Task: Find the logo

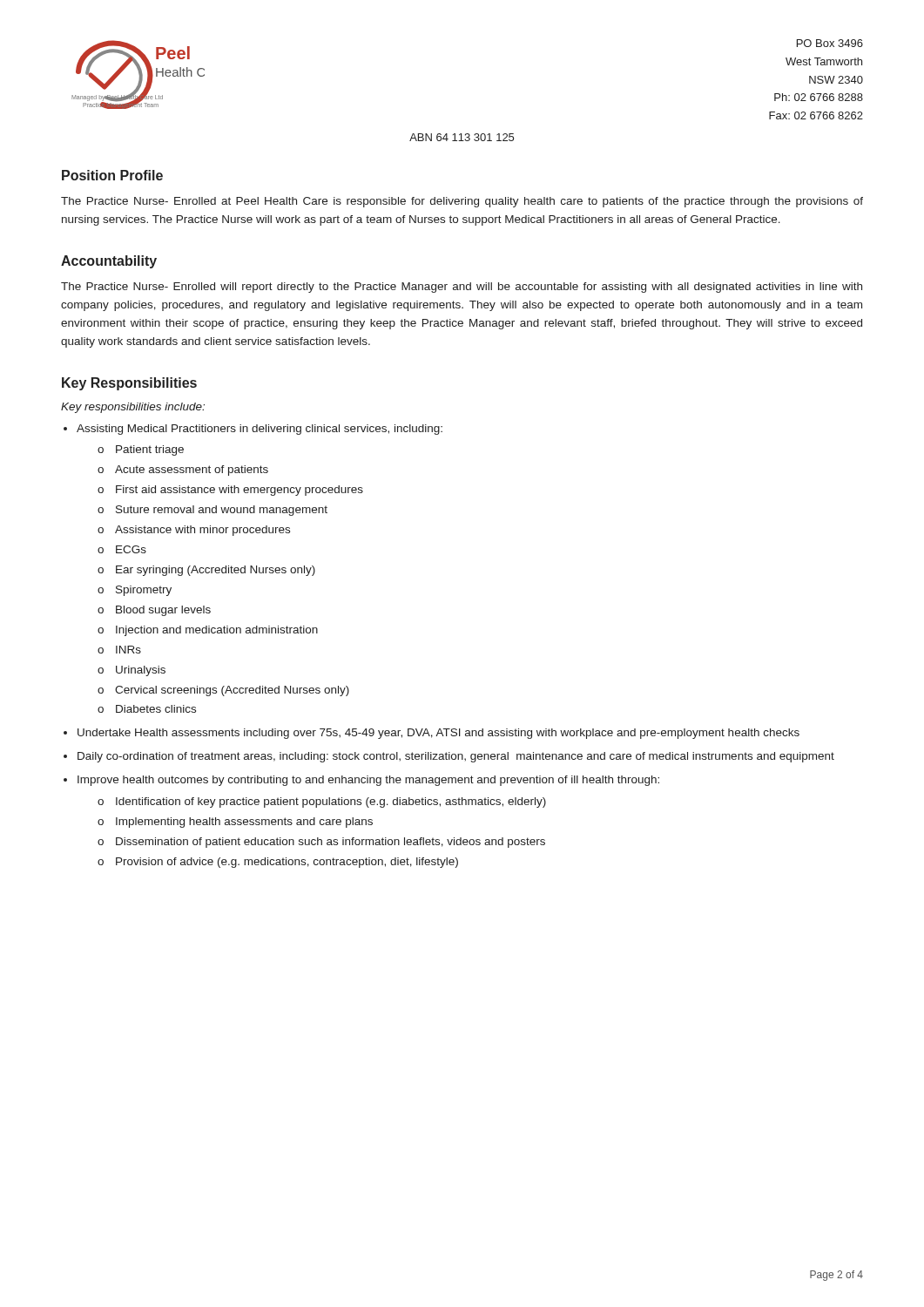Action: click(133, 73)
